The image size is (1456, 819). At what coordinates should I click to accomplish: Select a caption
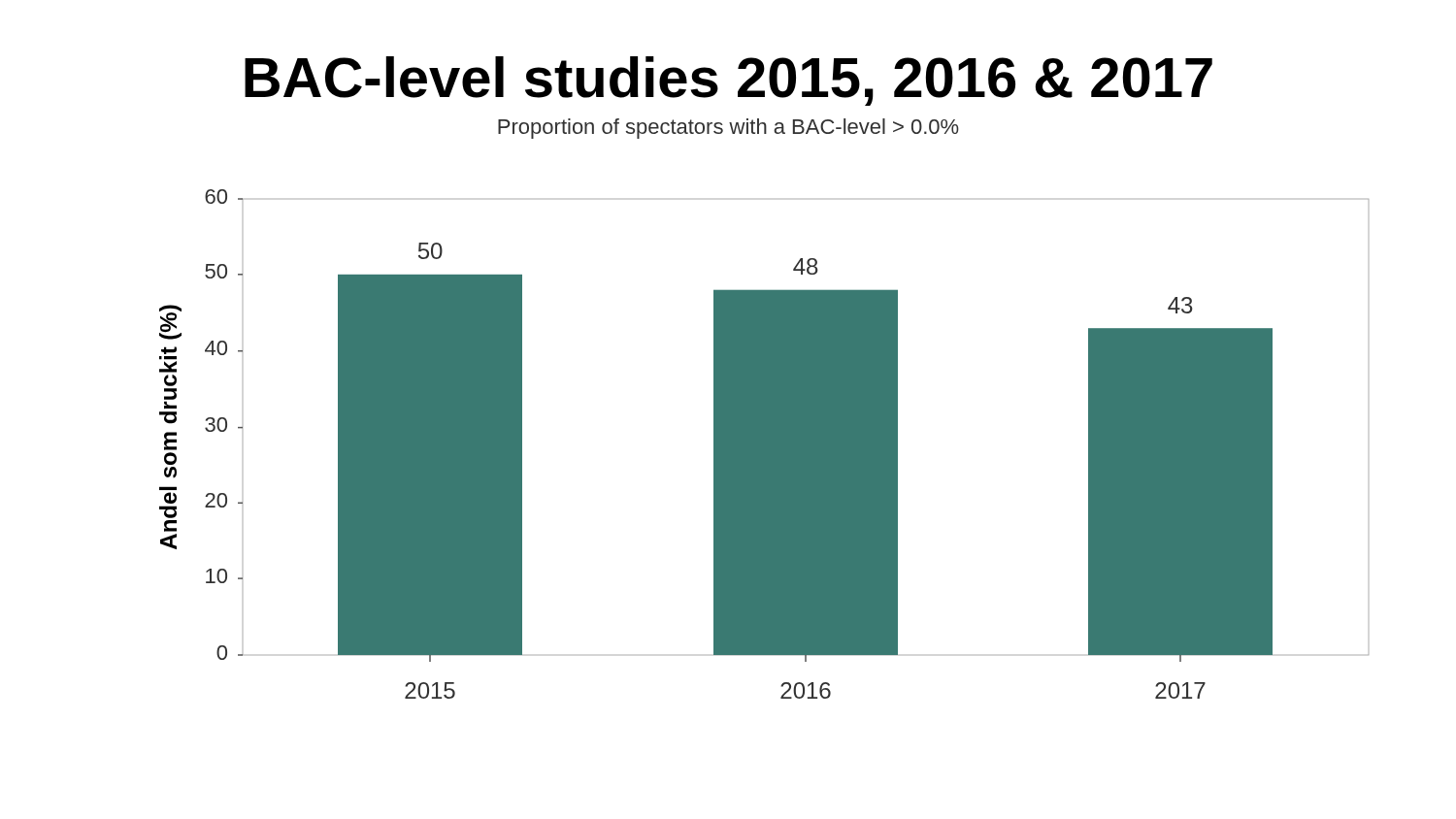point(728,127)
